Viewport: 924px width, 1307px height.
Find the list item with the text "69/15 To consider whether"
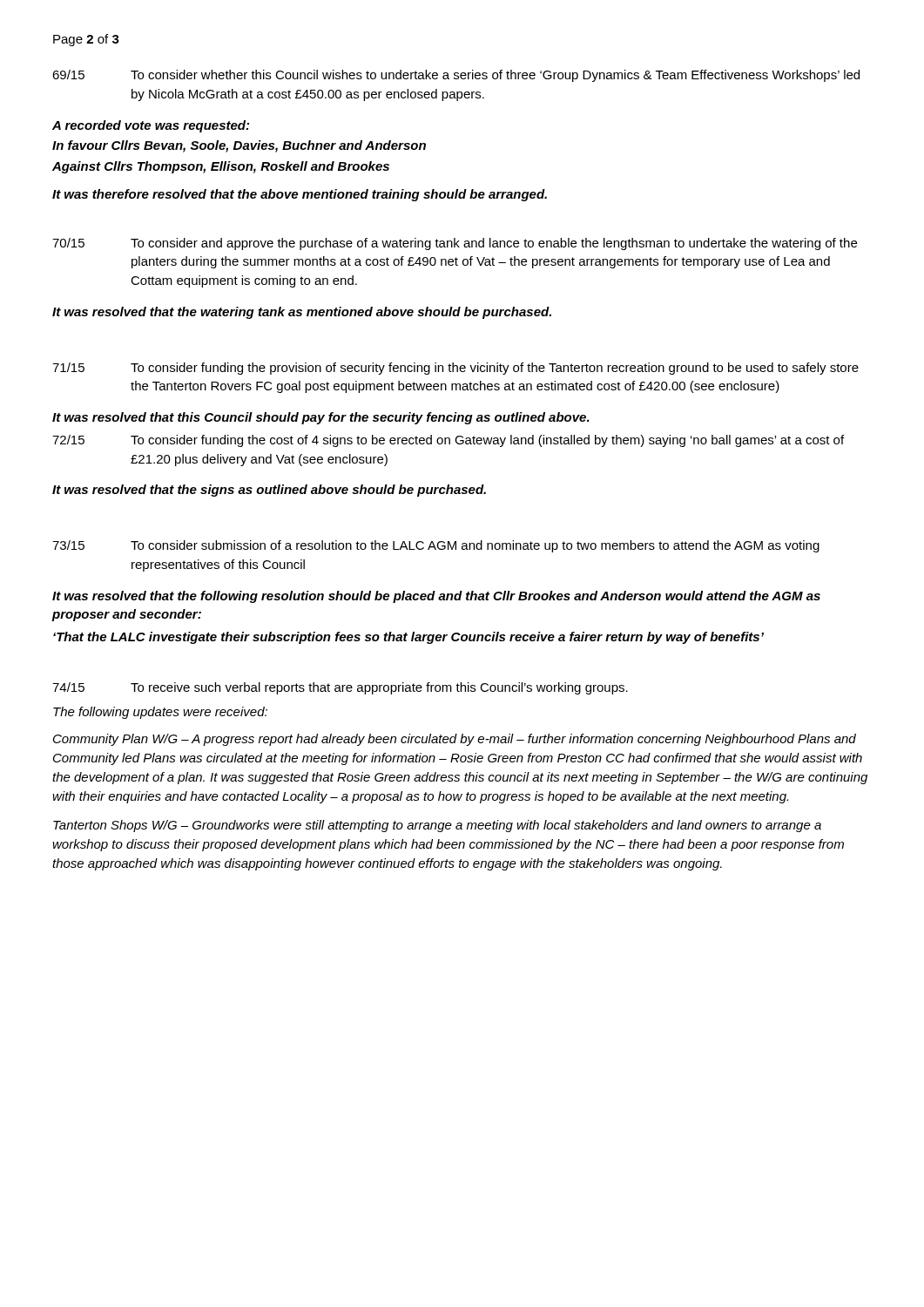click(x=462, y=84)
